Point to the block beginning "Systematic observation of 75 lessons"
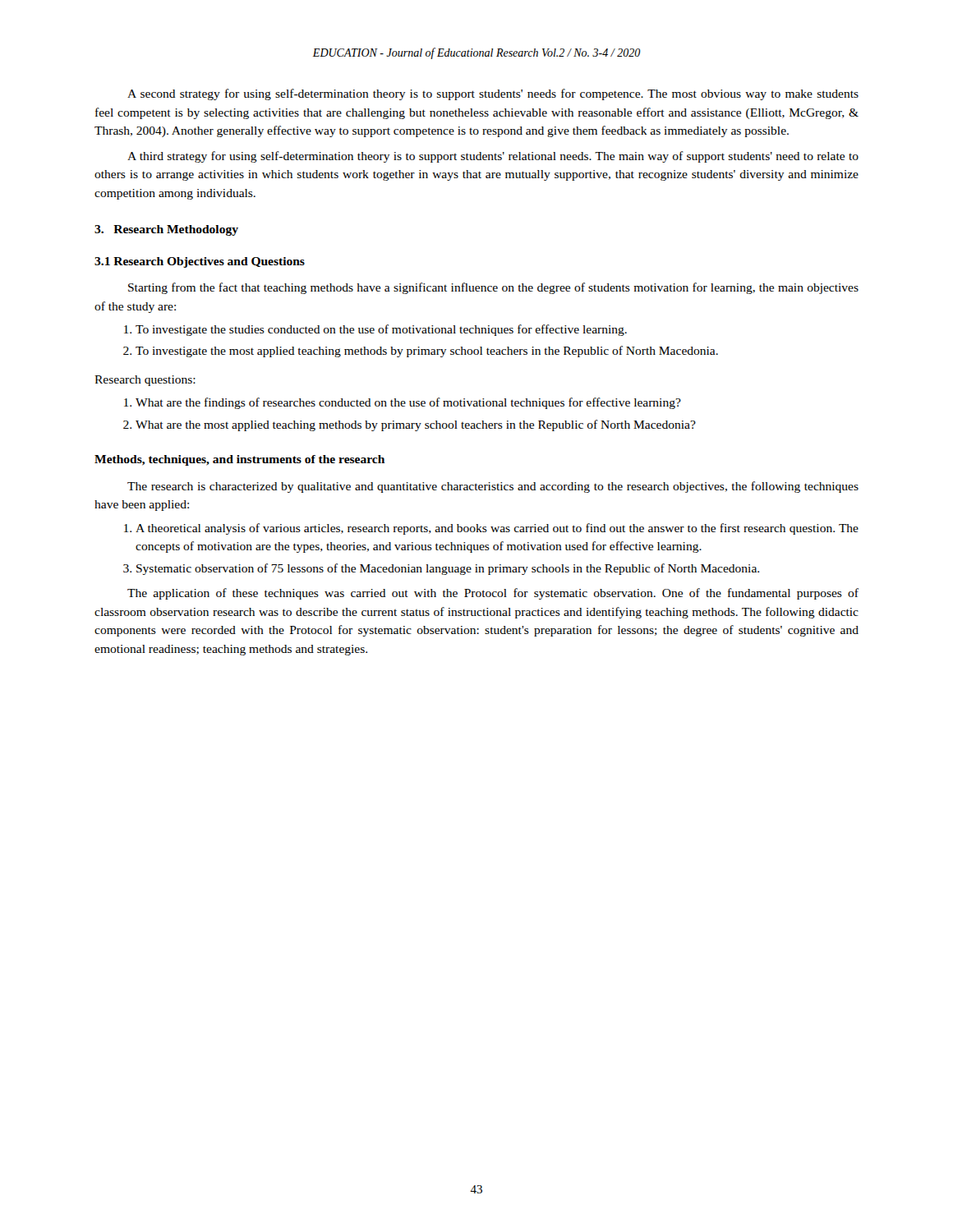The width and height of the screenshot is (953, 1232). point(448,568)
